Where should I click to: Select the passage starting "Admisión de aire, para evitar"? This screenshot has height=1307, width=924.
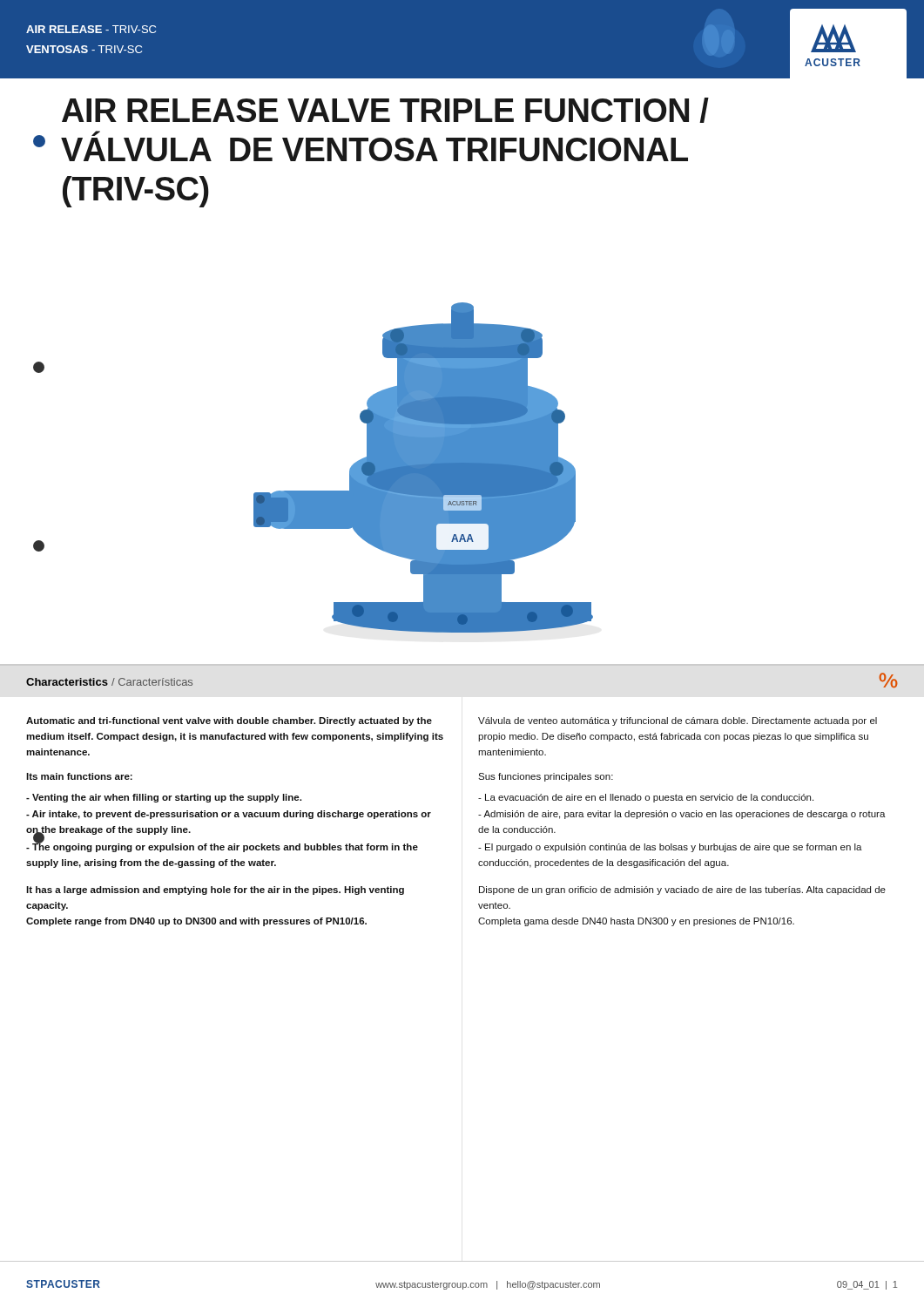click(682, 822)
